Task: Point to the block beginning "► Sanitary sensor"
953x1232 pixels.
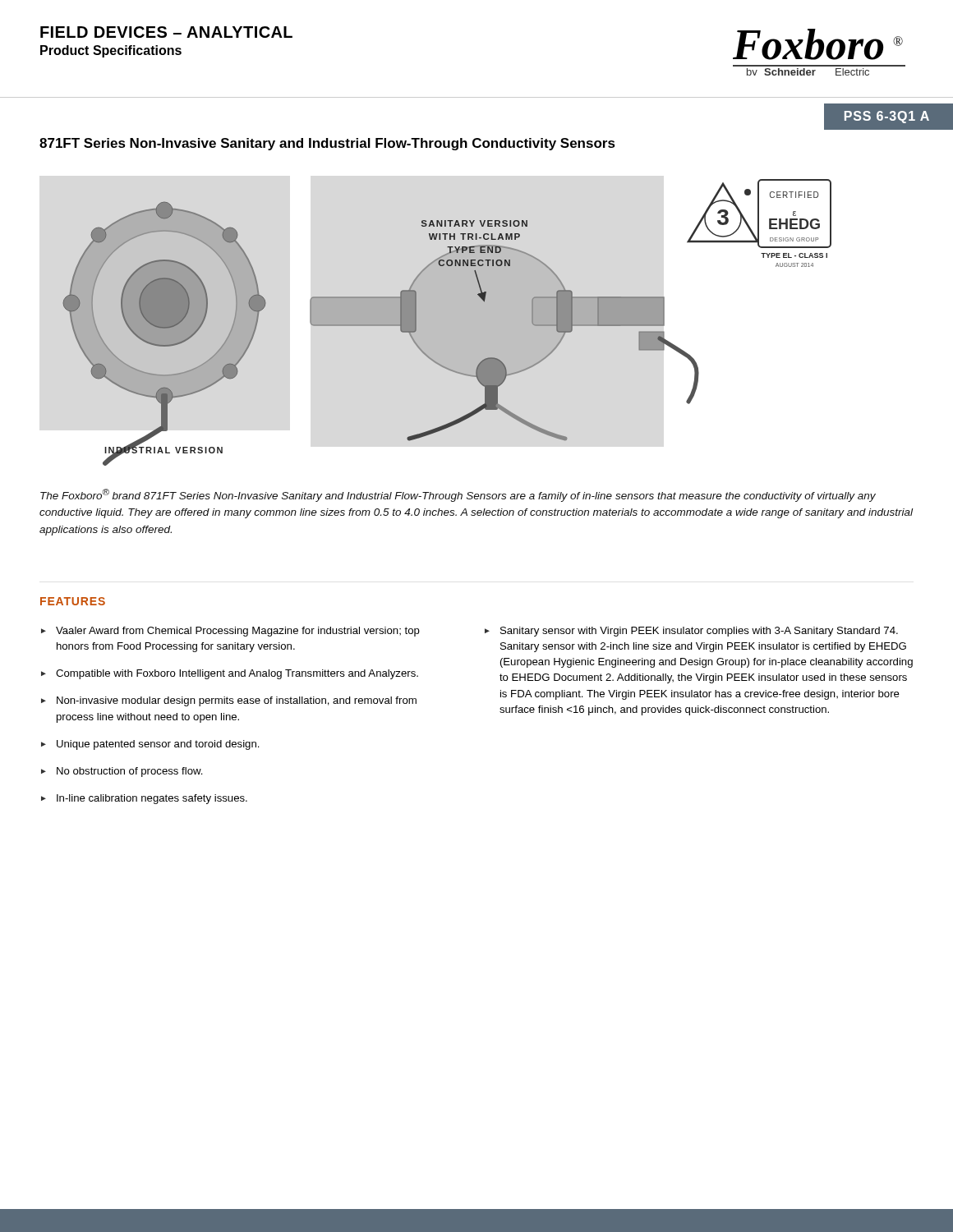Action: 698,670
